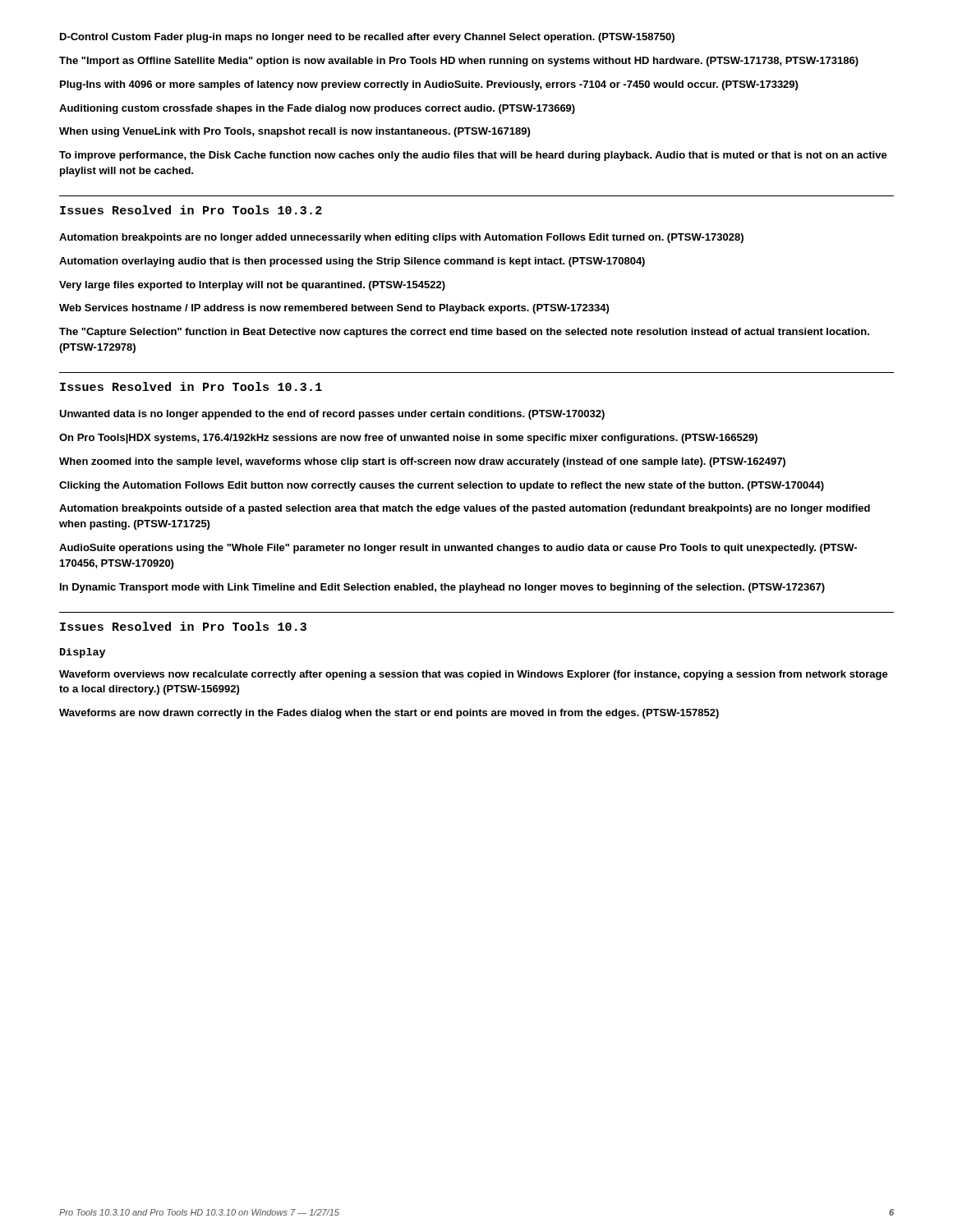This screenshot has height=1232, width=953.
Task: Find the text block starting "Unwanted data is no"
Action: (x=332, y=413)
